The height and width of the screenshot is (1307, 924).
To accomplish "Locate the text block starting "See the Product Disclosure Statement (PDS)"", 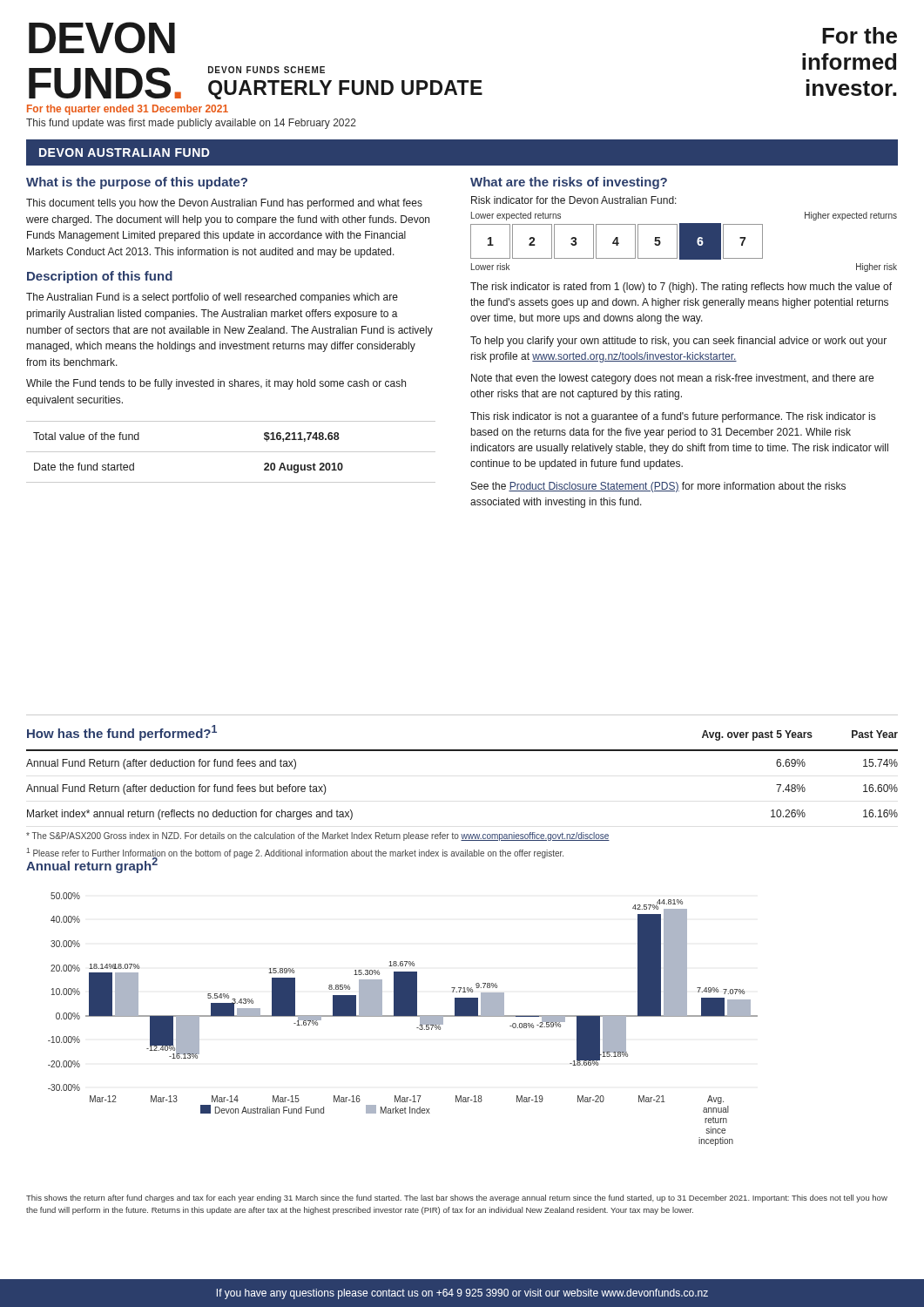I will click(x=658, y=494).
